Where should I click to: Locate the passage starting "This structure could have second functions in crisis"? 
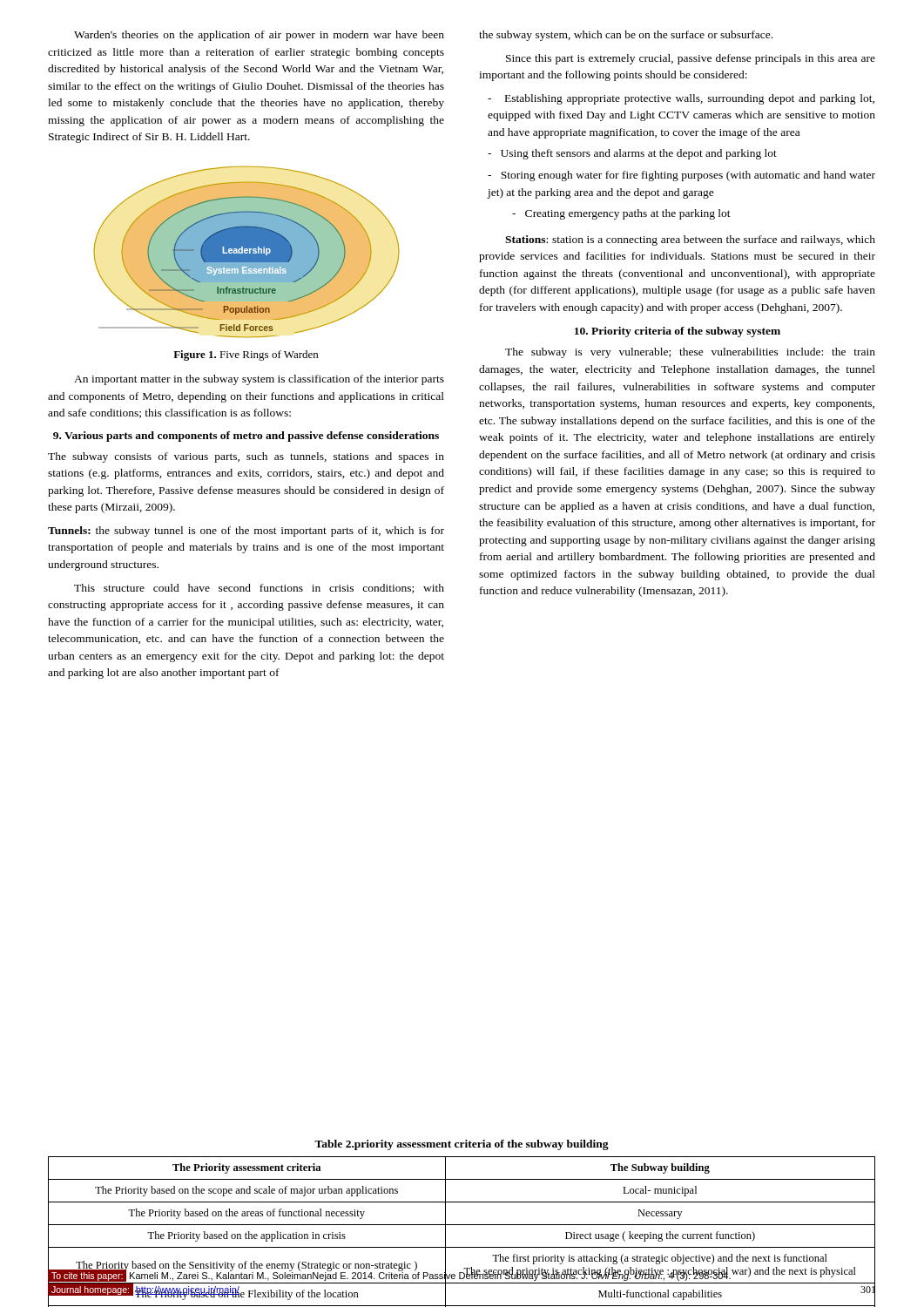[246, 630]
